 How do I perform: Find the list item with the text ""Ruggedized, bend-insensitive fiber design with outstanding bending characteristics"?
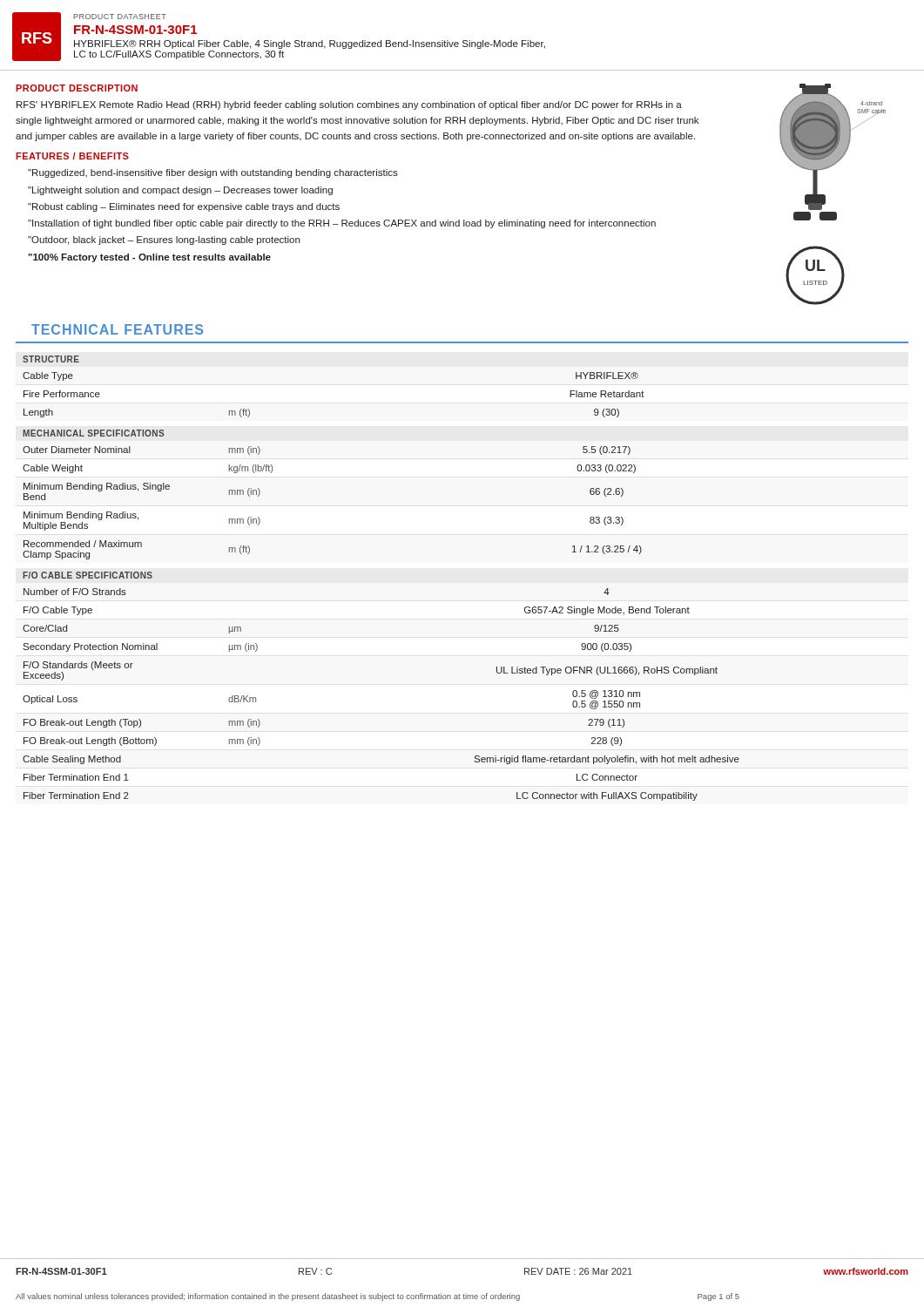pyautogui.click(x=213, y=173)
